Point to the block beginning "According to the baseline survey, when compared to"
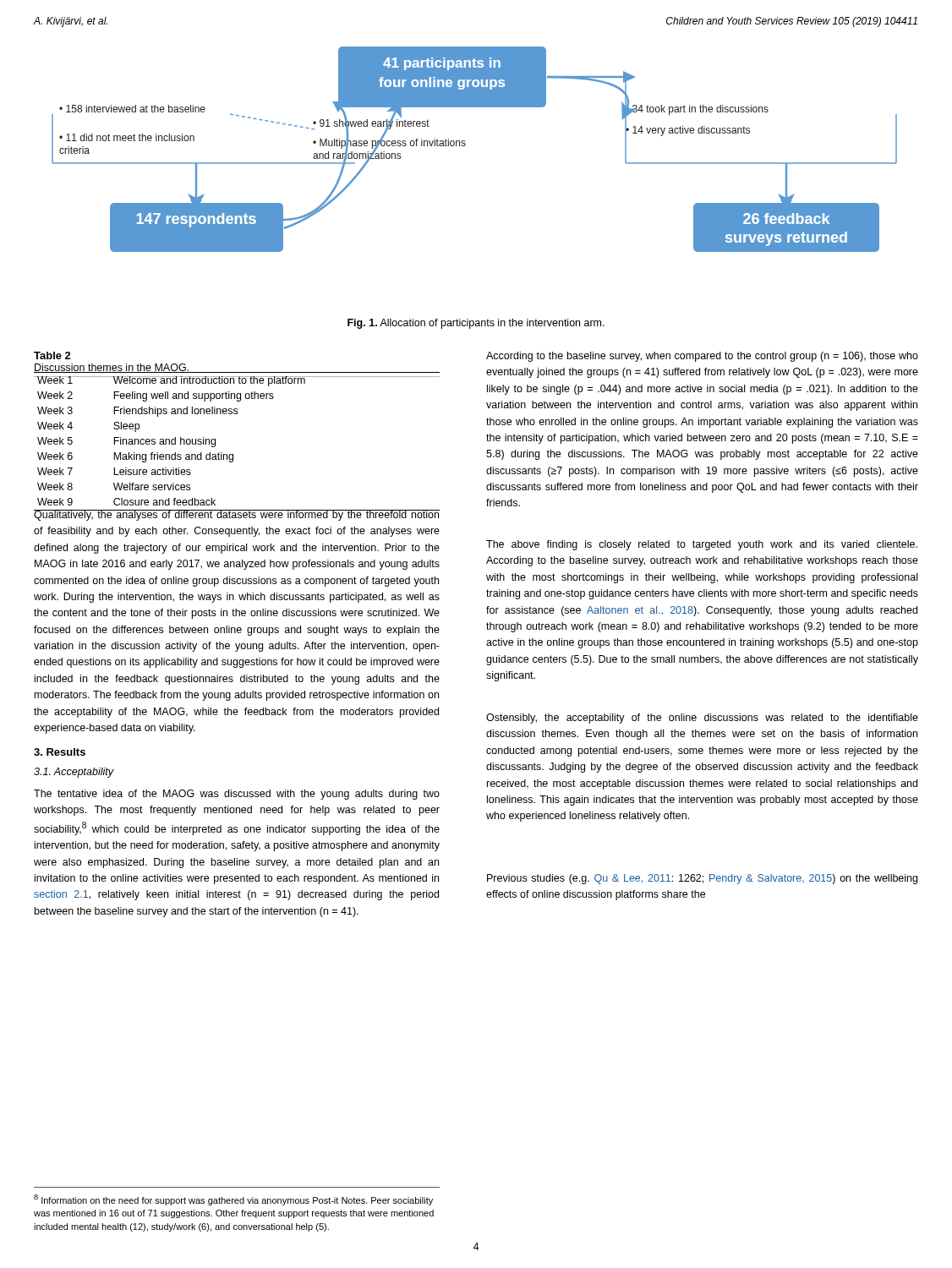The width and height of the screenshot is (952, 1268). 702,430
